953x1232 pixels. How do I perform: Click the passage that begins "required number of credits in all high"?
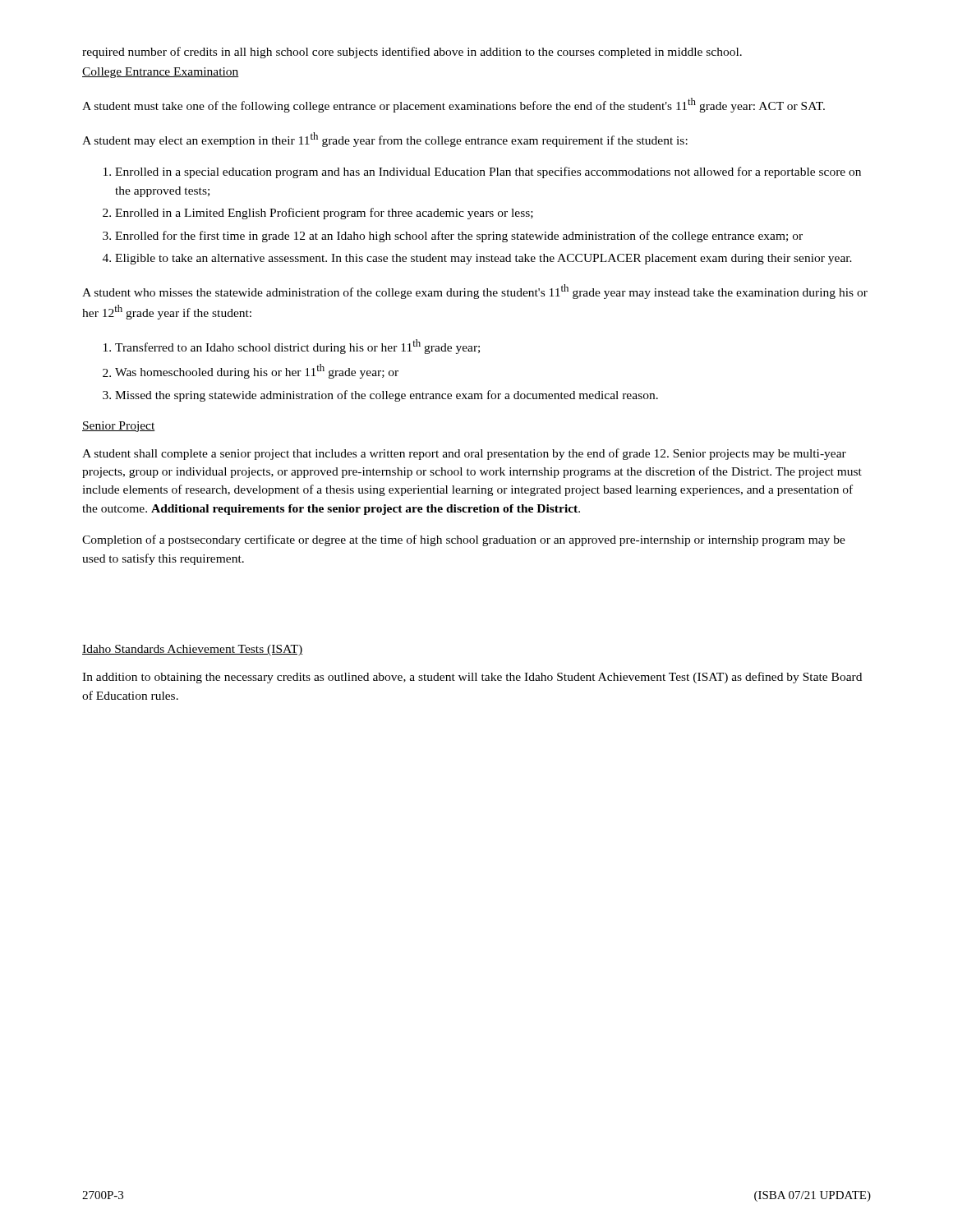476,63
